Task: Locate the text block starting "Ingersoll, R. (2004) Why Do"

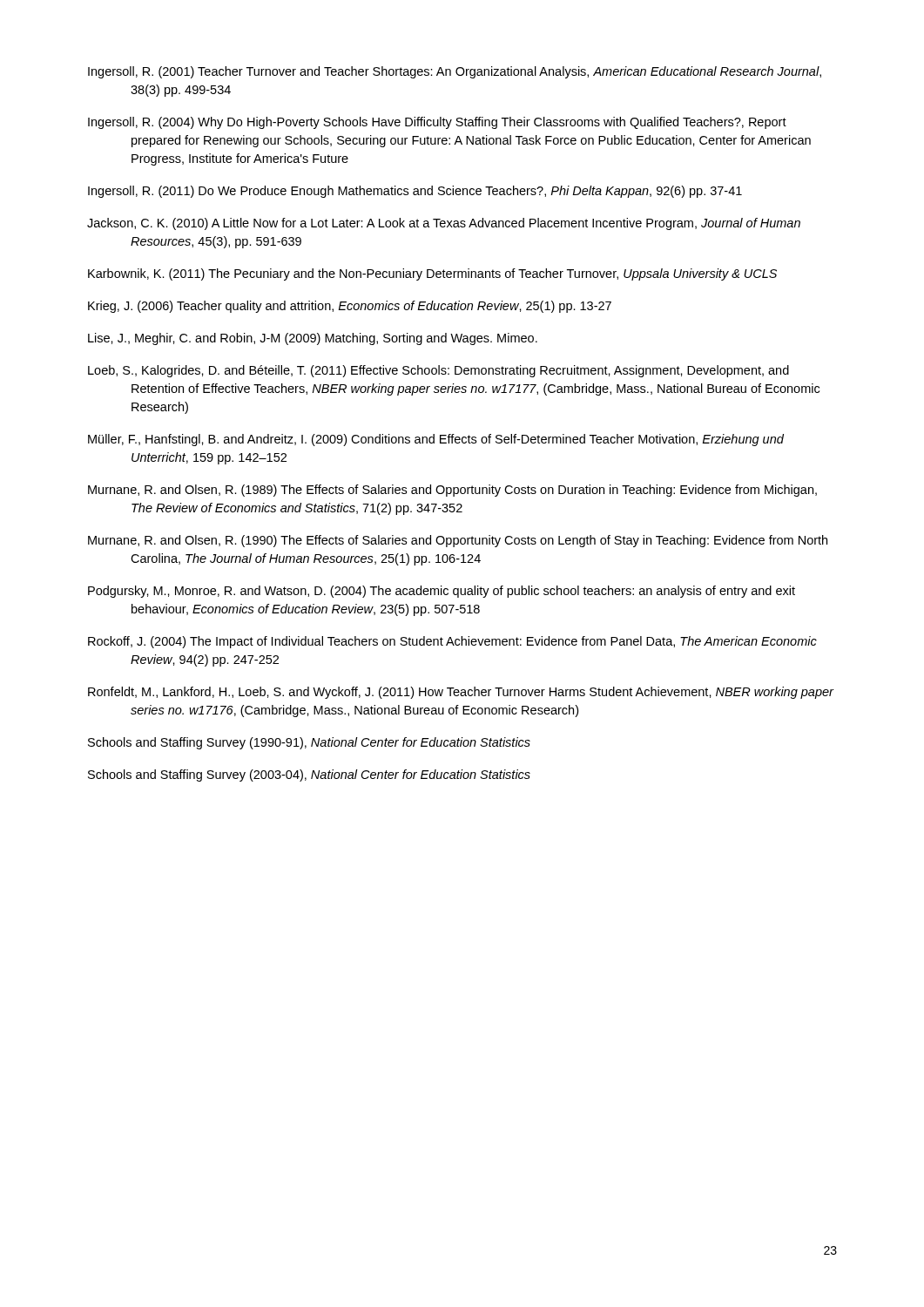Action: (x=449, y=140)
